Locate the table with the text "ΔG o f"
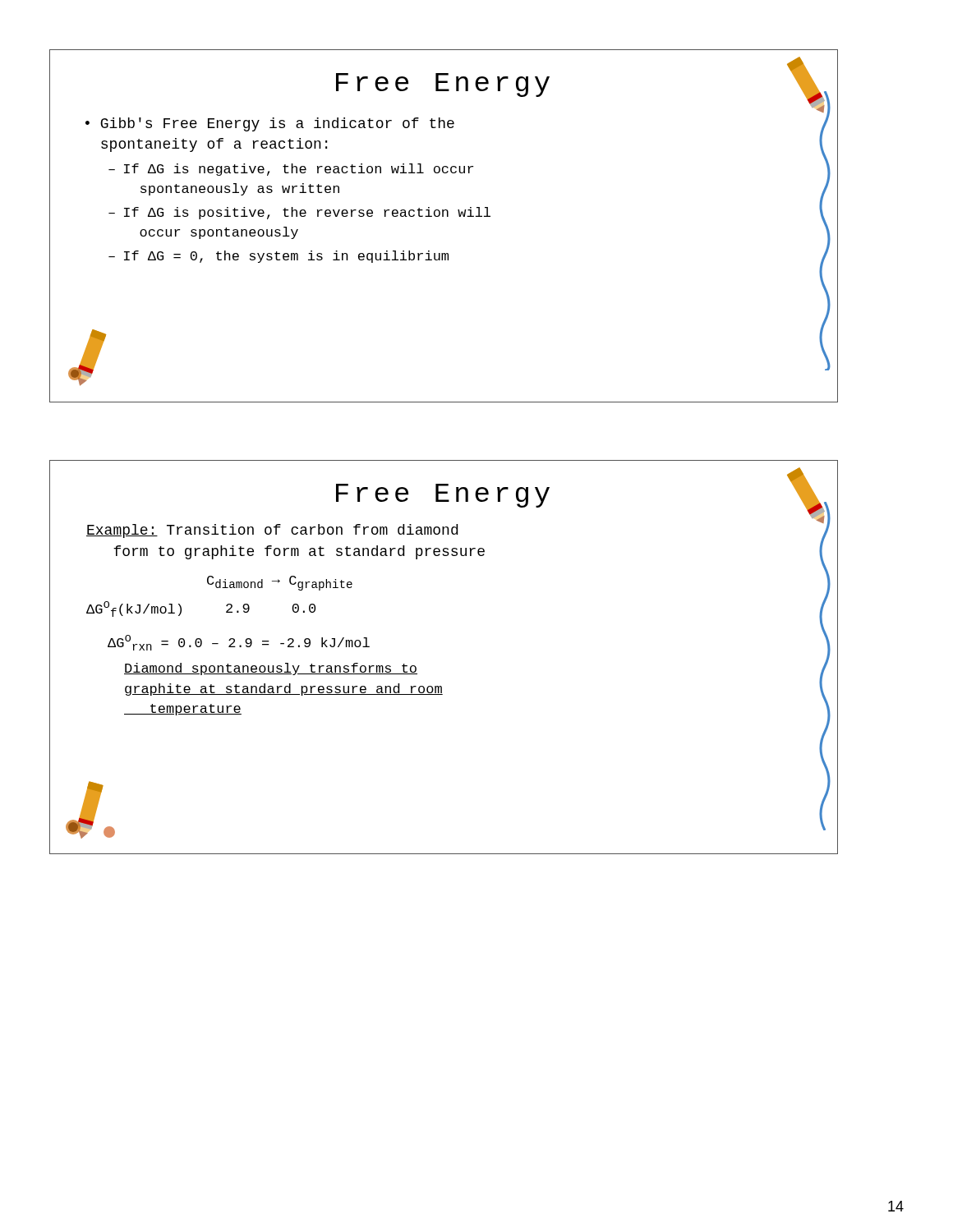The width and height of the screenshot is (953, 1232). tap(449, 609)
